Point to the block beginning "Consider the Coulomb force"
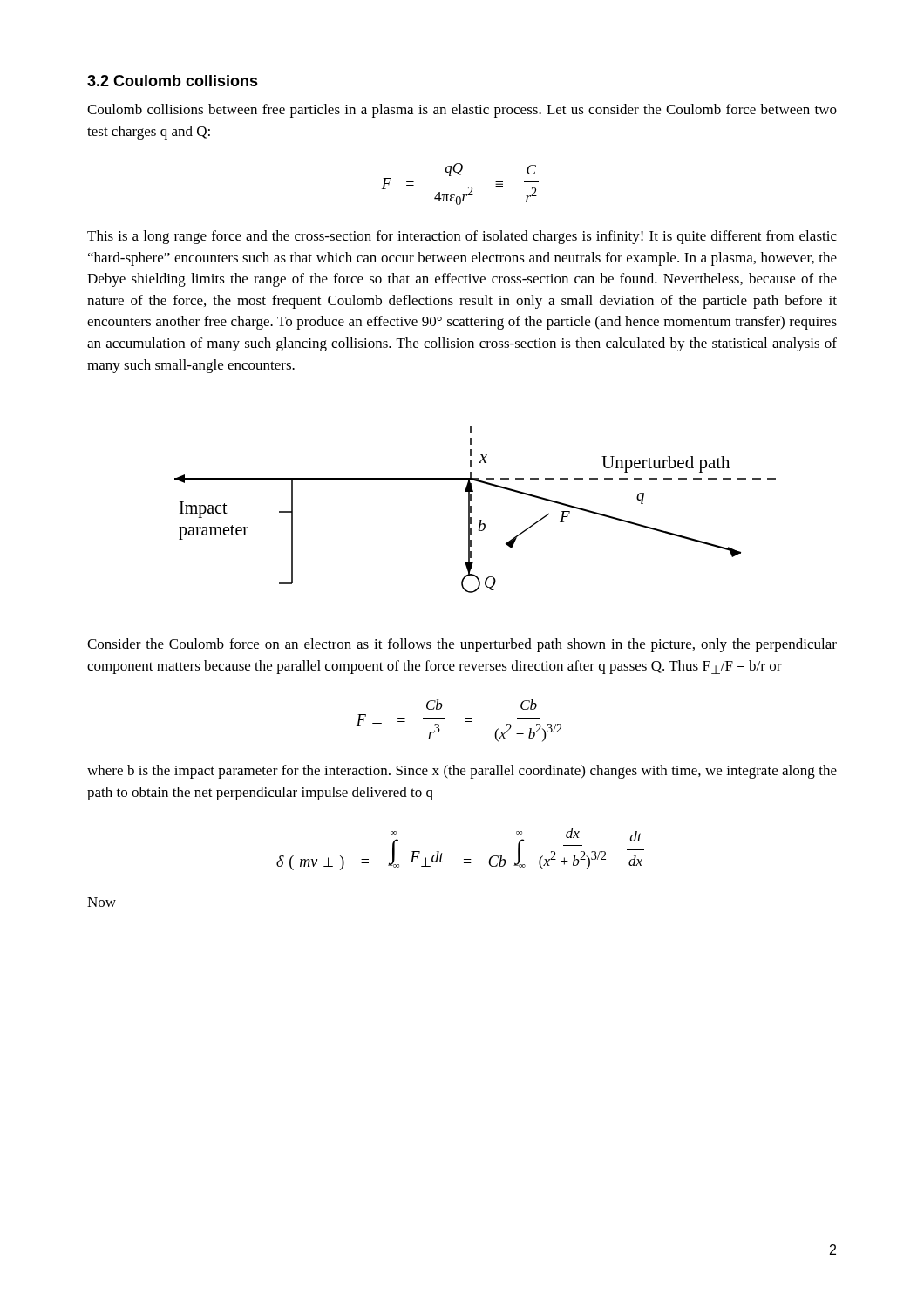 (462, 657)
